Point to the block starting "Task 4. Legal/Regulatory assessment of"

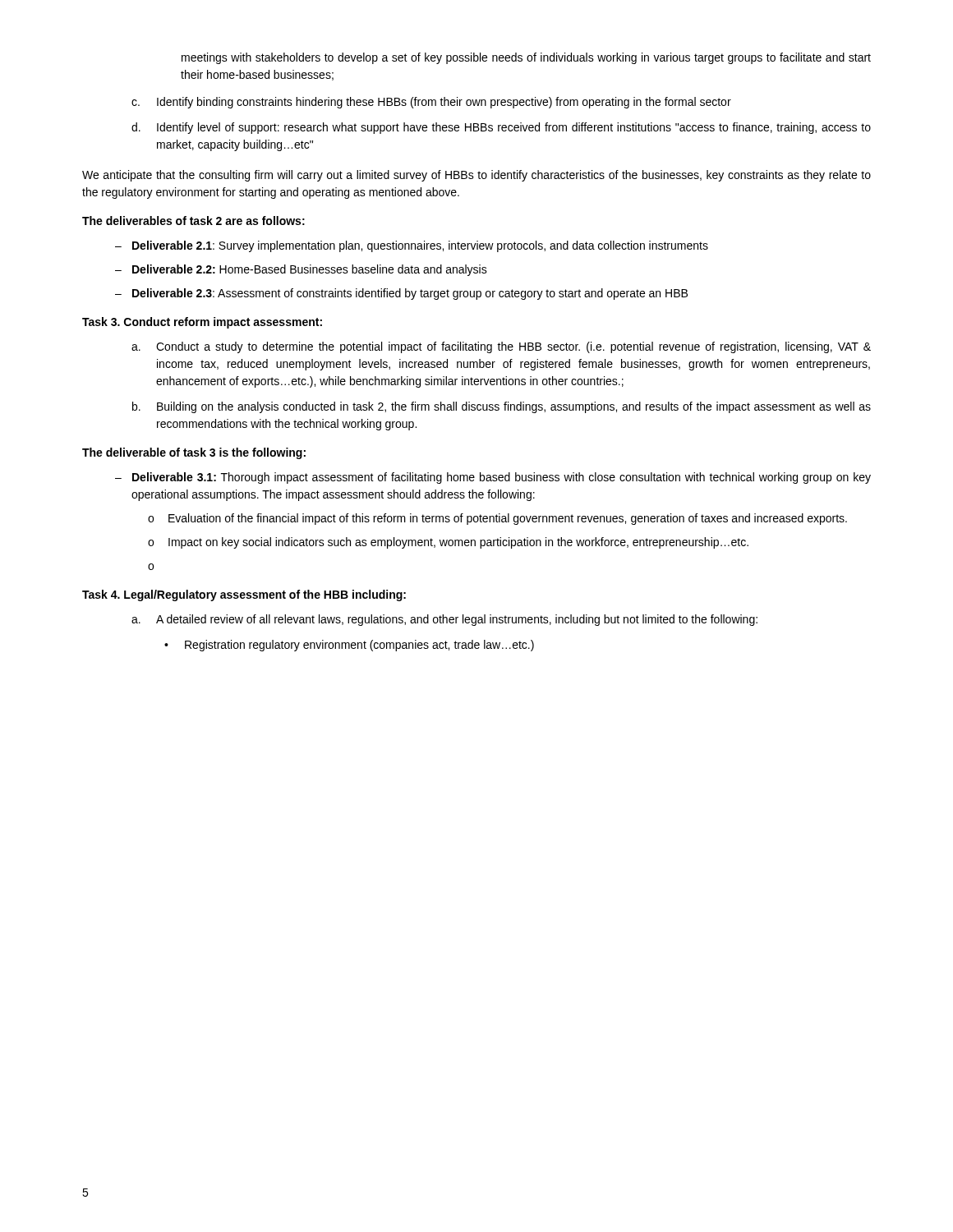click(x=244, y=595)
